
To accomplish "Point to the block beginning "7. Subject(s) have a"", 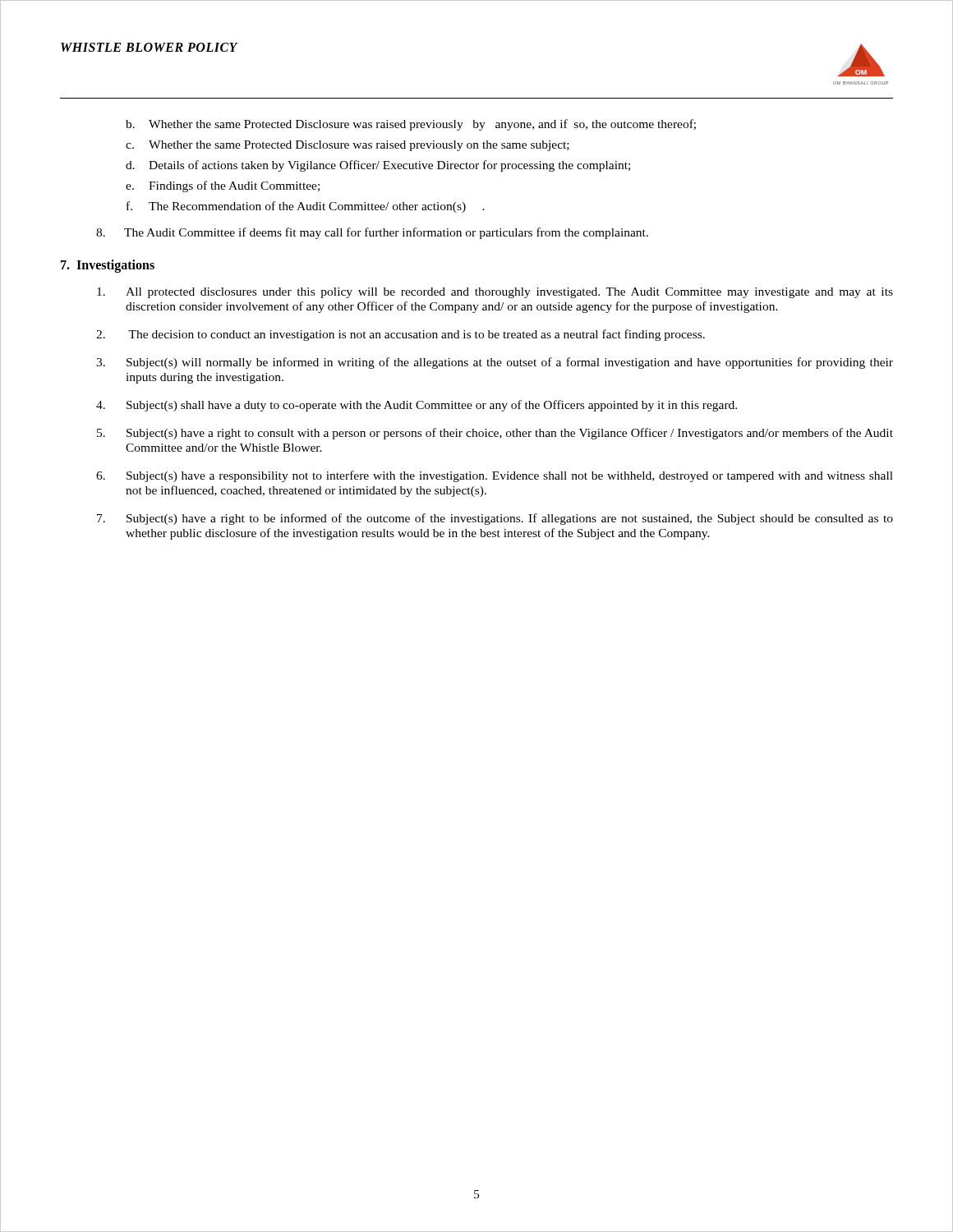I will [x=495, y=526].
